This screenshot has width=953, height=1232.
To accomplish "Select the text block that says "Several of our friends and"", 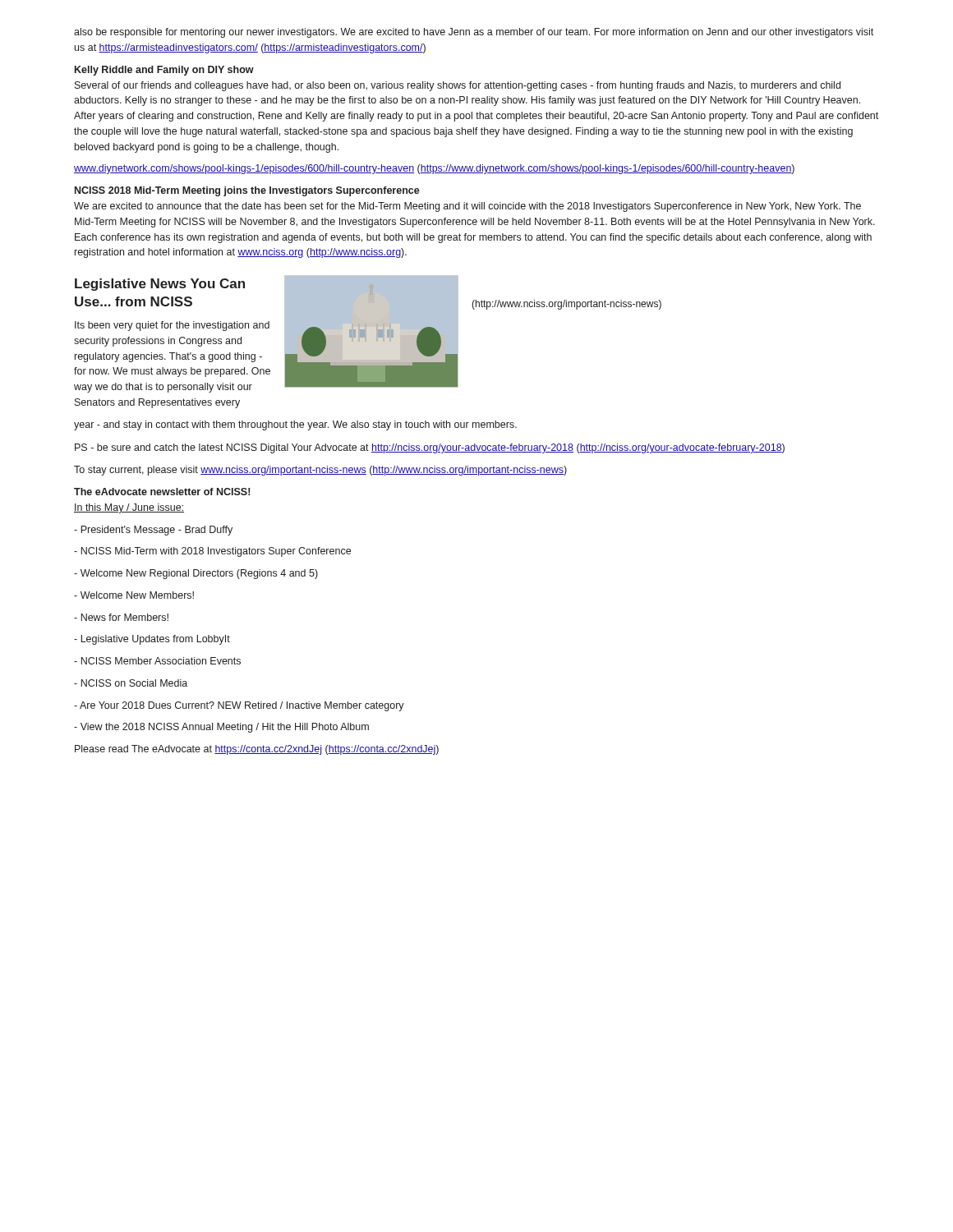I will [x=476, y=127].
